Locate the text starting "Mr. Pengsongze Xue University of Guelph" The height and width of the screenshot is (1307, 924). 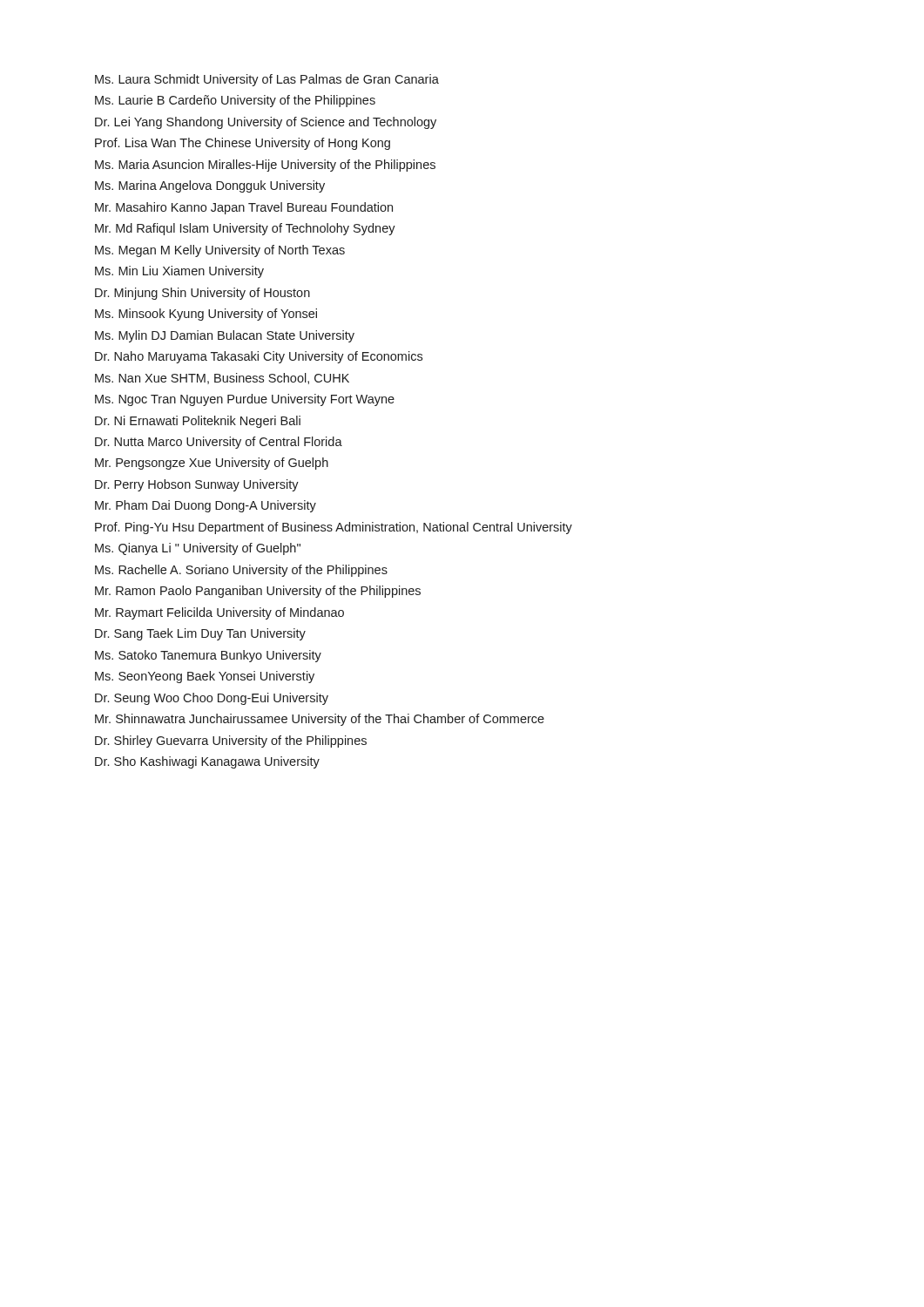click(x=211, y=463)
